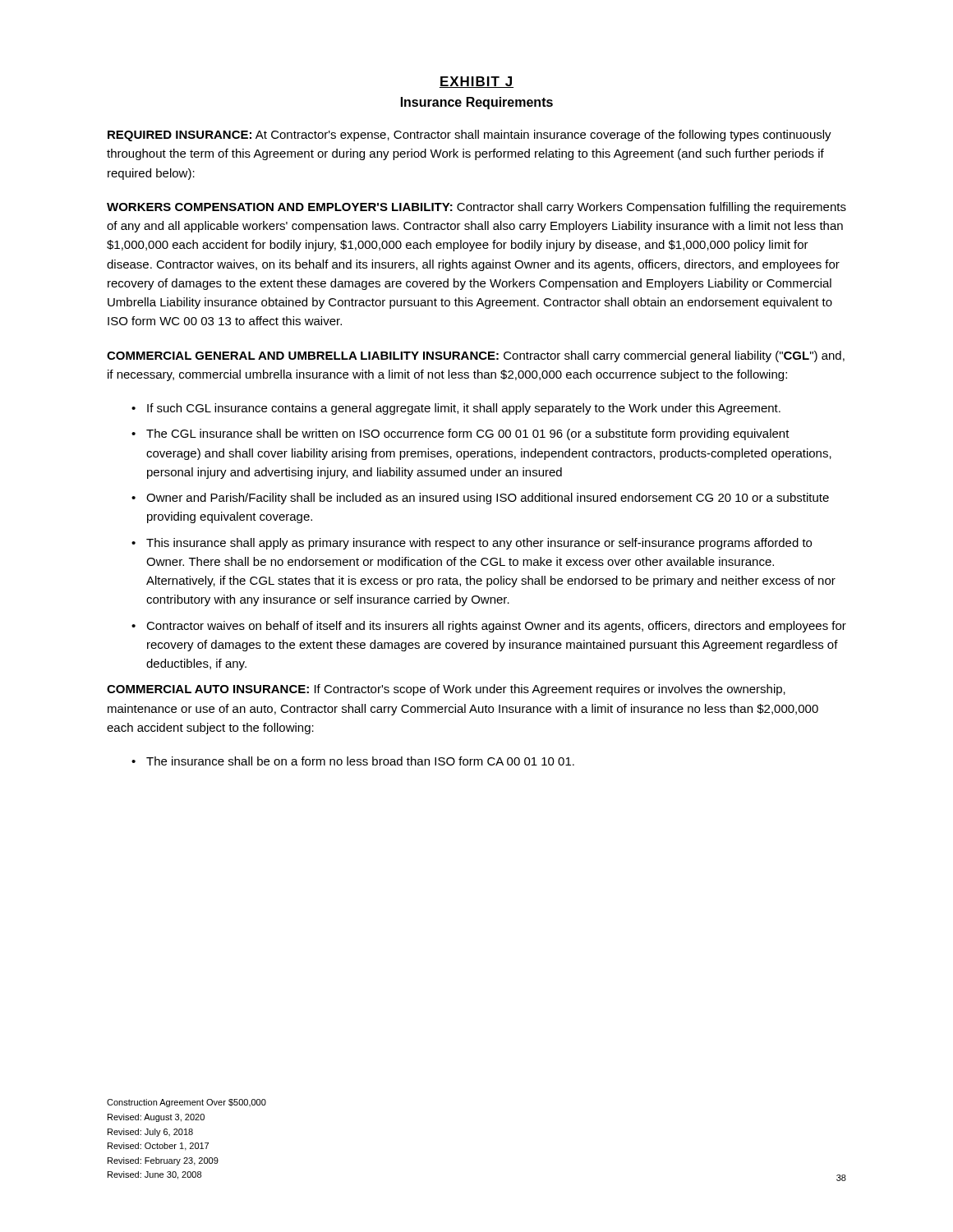Where is the passage that starts "Owner and Parish/Facility shall be included"?
The height and width of the screenshot is (1232, 953).
[488, 507]
